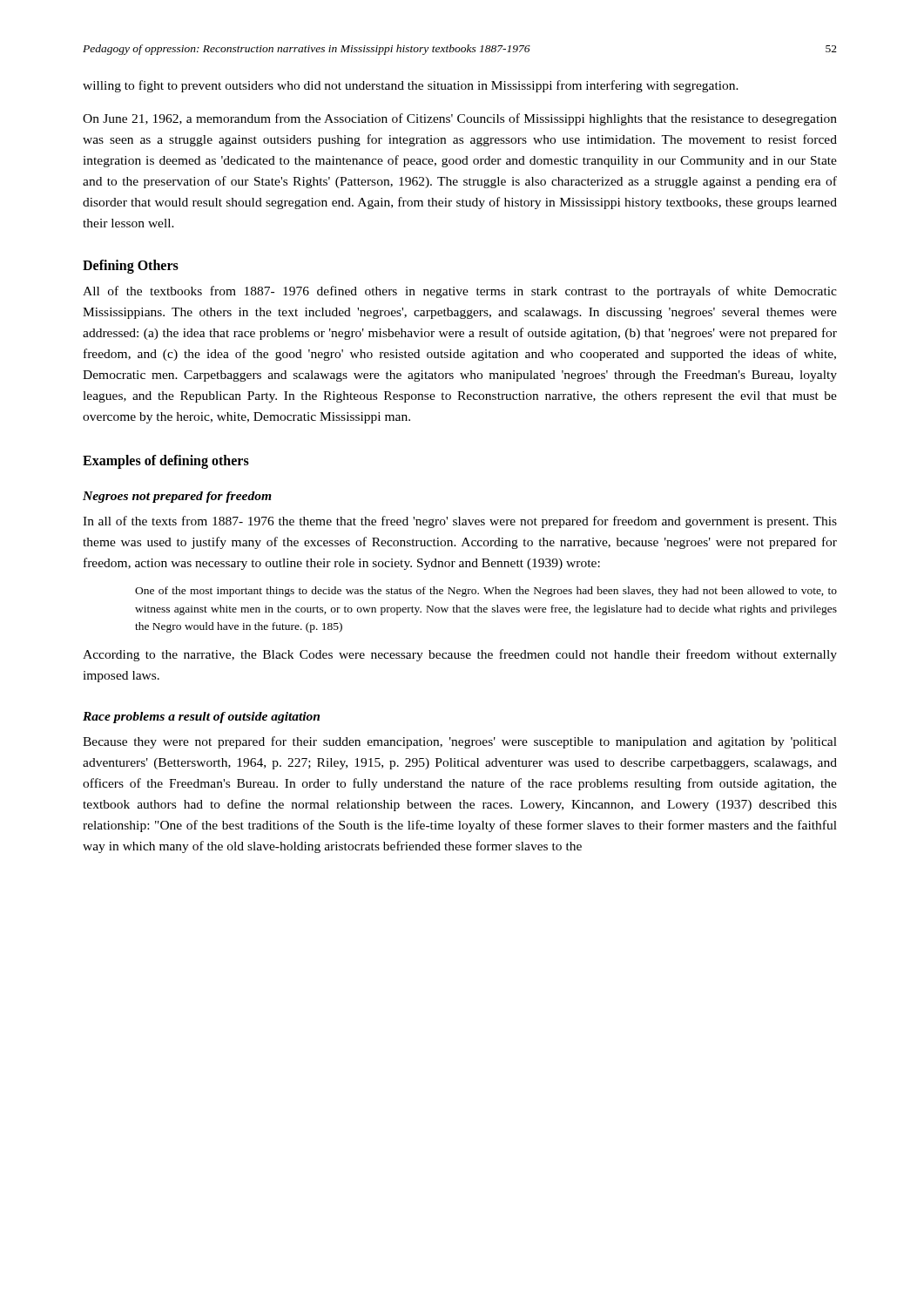
Task: Select the text block that says "All of the textbooks from 1887-"
Action: (x=460, y=354)
